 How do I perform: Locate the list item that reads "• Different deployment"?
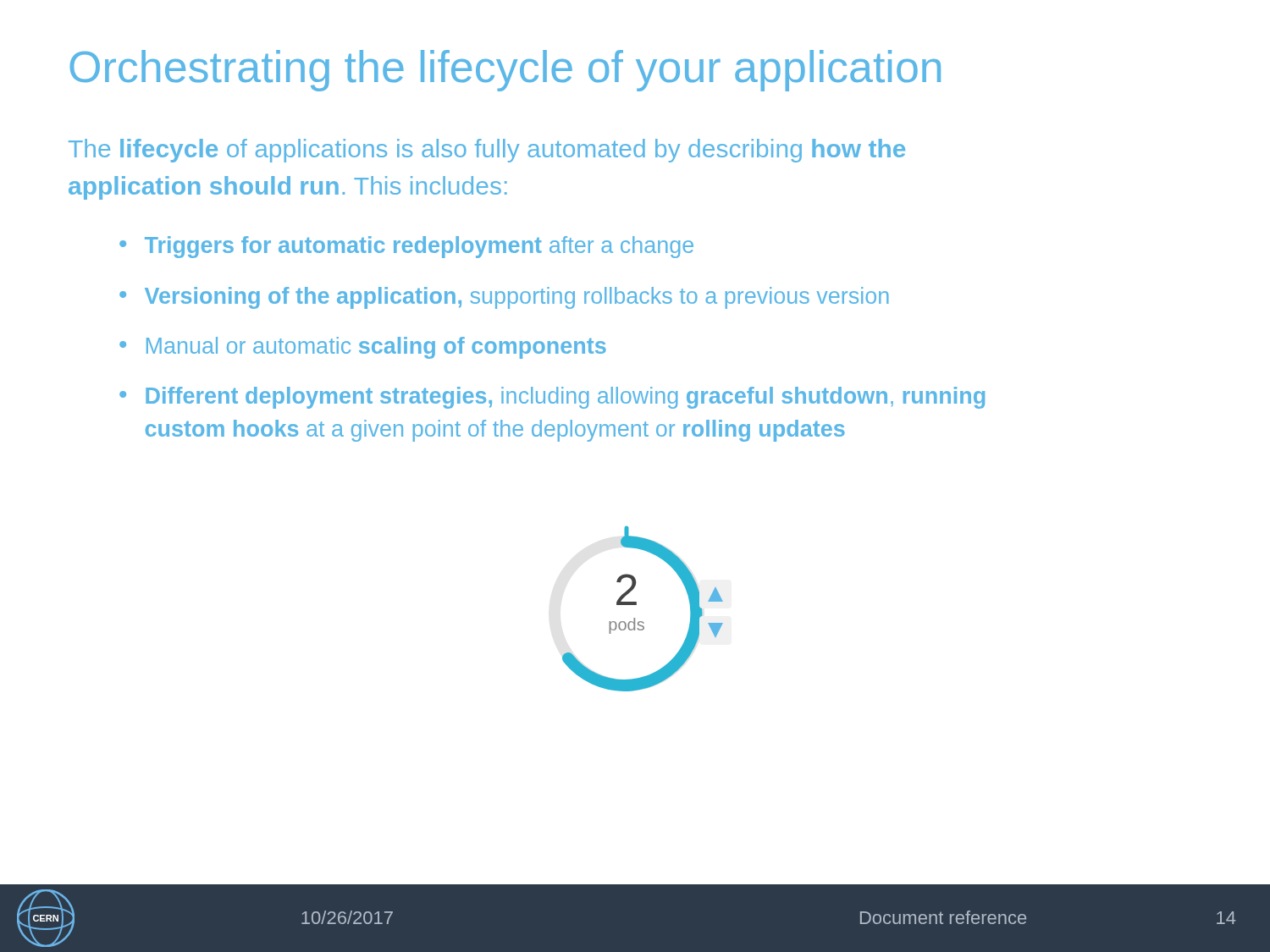(563, 413)
